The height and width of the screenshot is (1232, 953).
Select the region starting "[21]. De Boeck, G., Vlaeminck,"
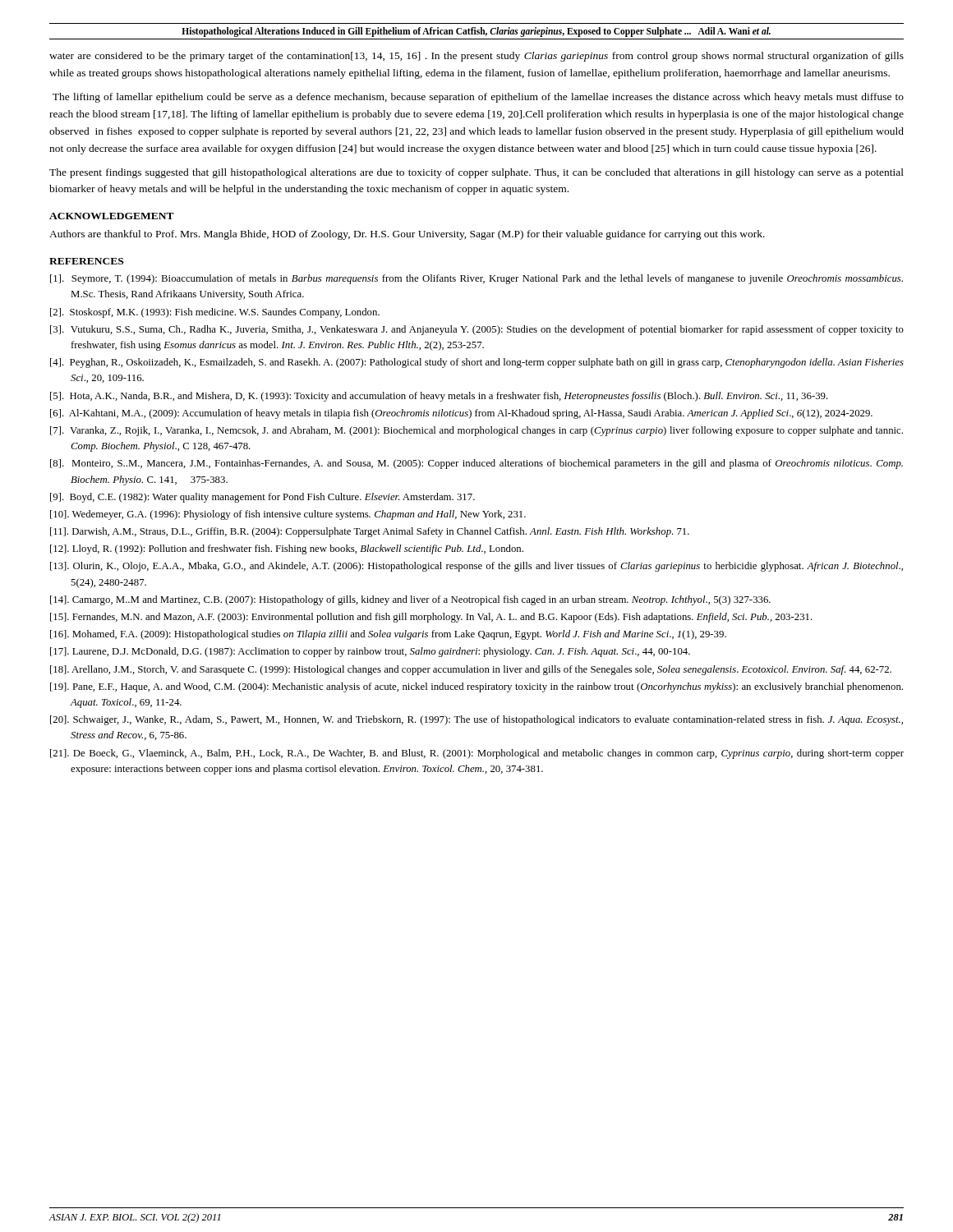(476, 761)
